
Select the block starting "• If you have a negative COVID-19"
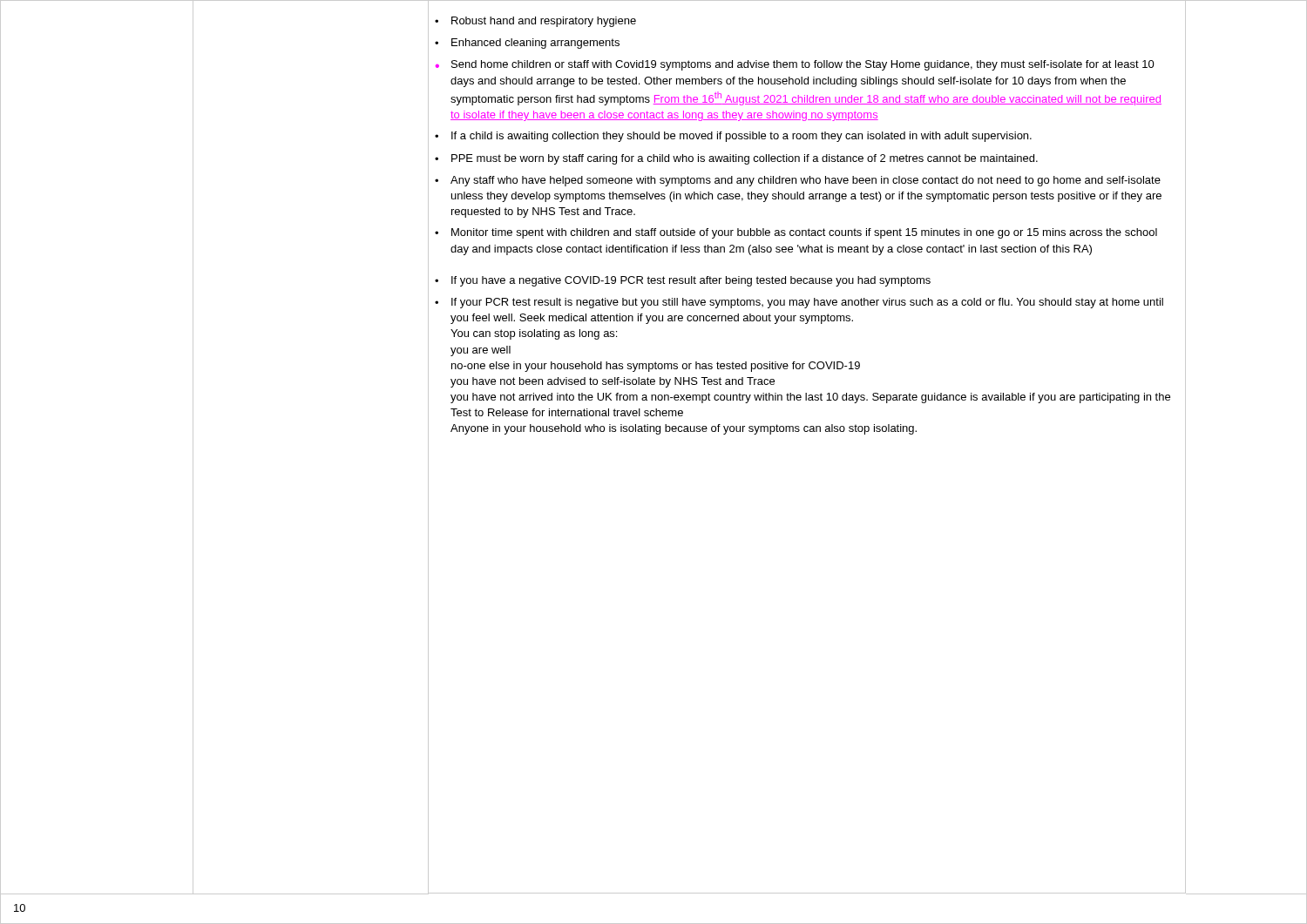click(804, 281)
